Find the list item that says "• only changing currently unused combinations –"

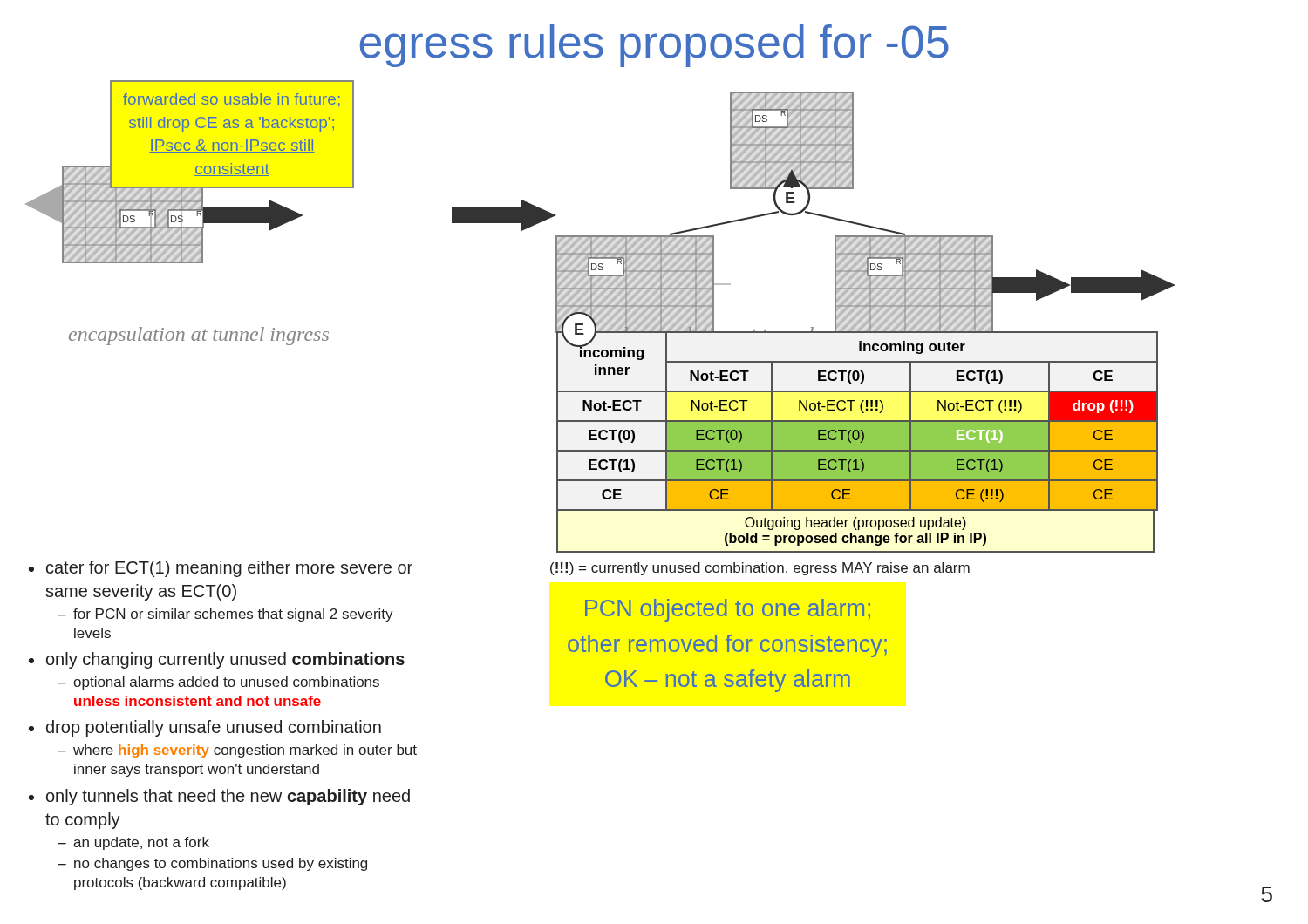(223, 680)
